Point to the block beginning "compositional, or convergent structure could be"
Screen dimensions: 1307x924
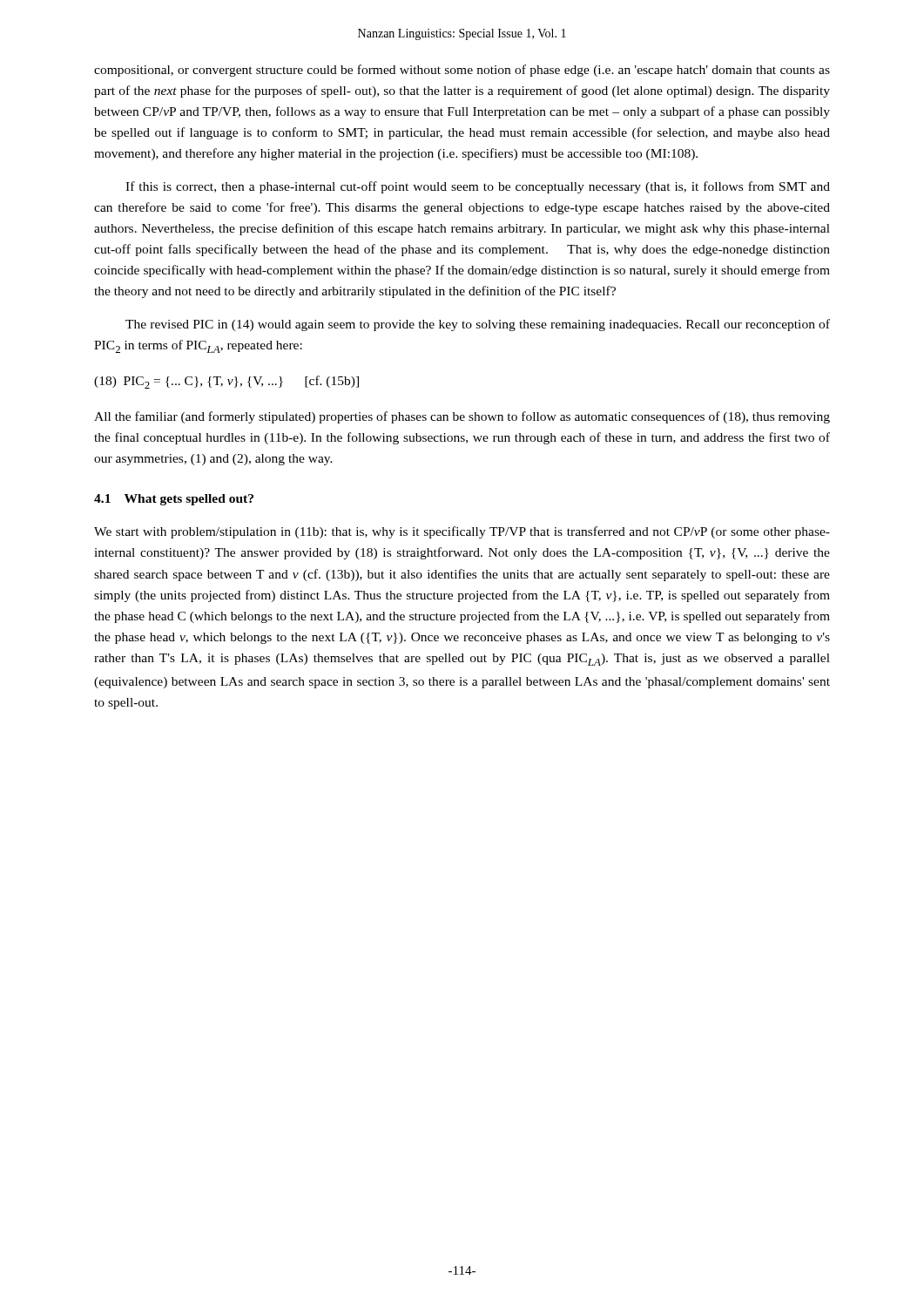coord(462,111)
